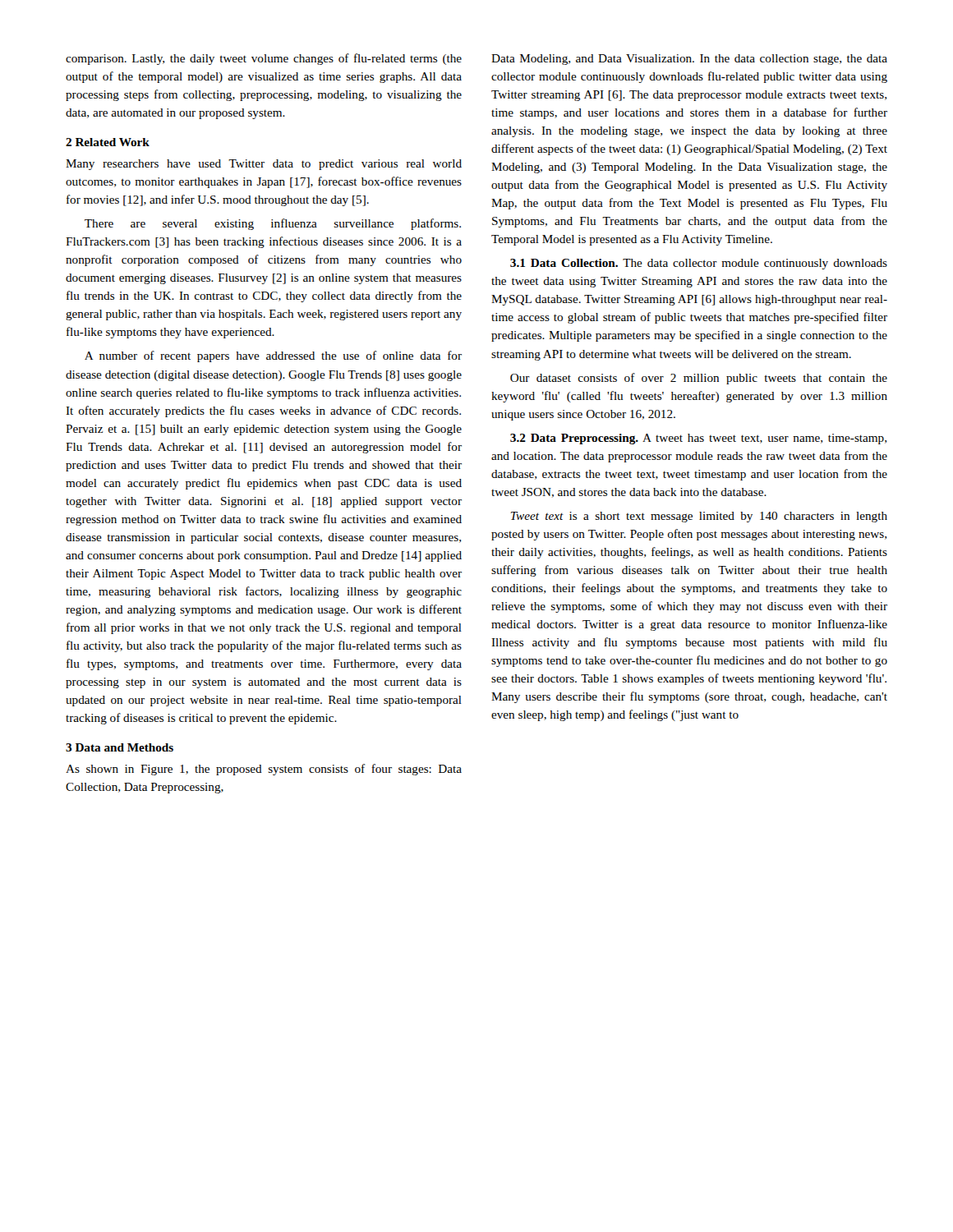Find the block on this page that starts "Many researchers have used Twitter data"
This screenshot has width=953, height=1232.
(x=264, y=441)
